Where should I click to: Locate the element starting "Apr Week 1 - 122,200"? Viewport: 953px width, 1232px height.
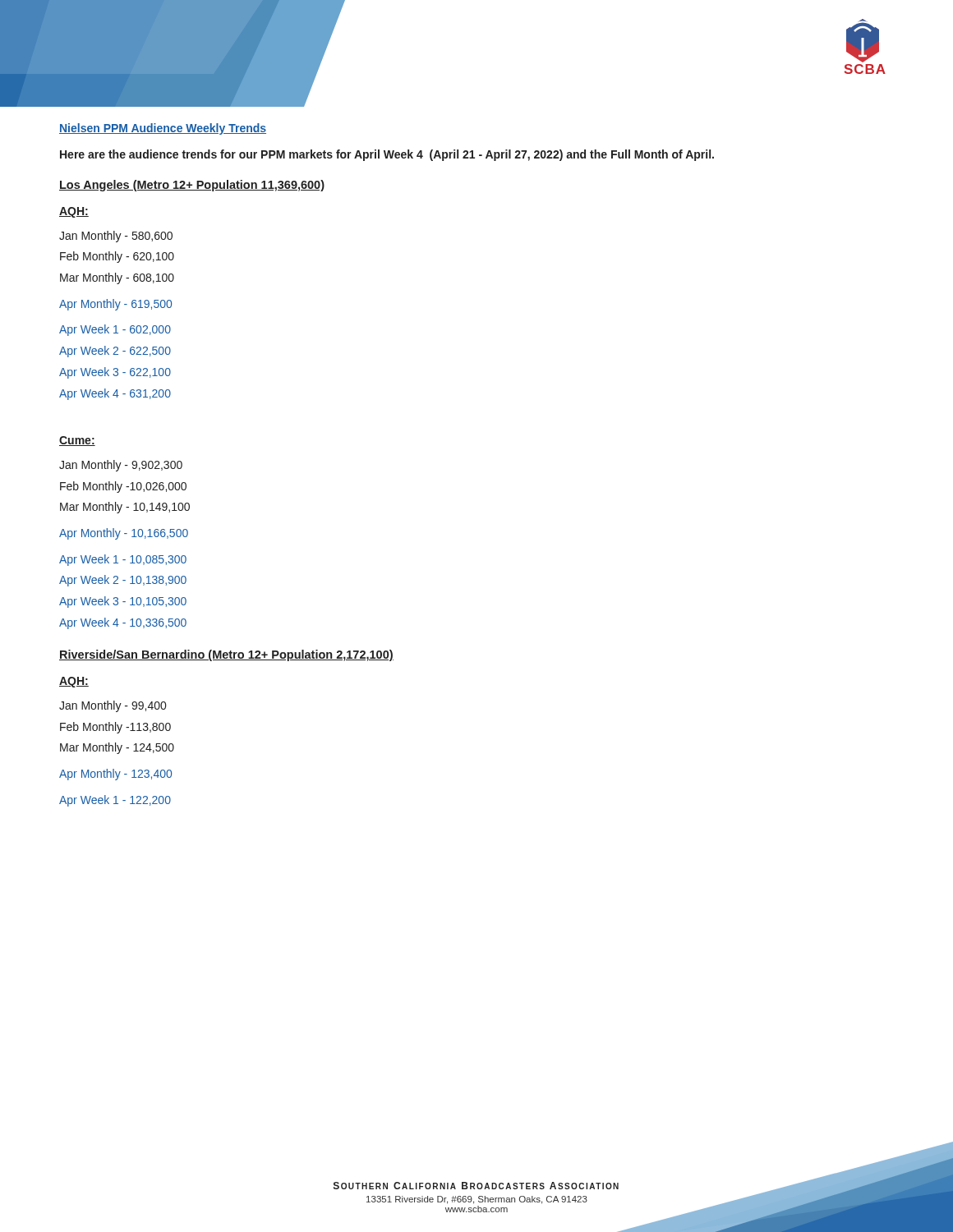(115, 801)
